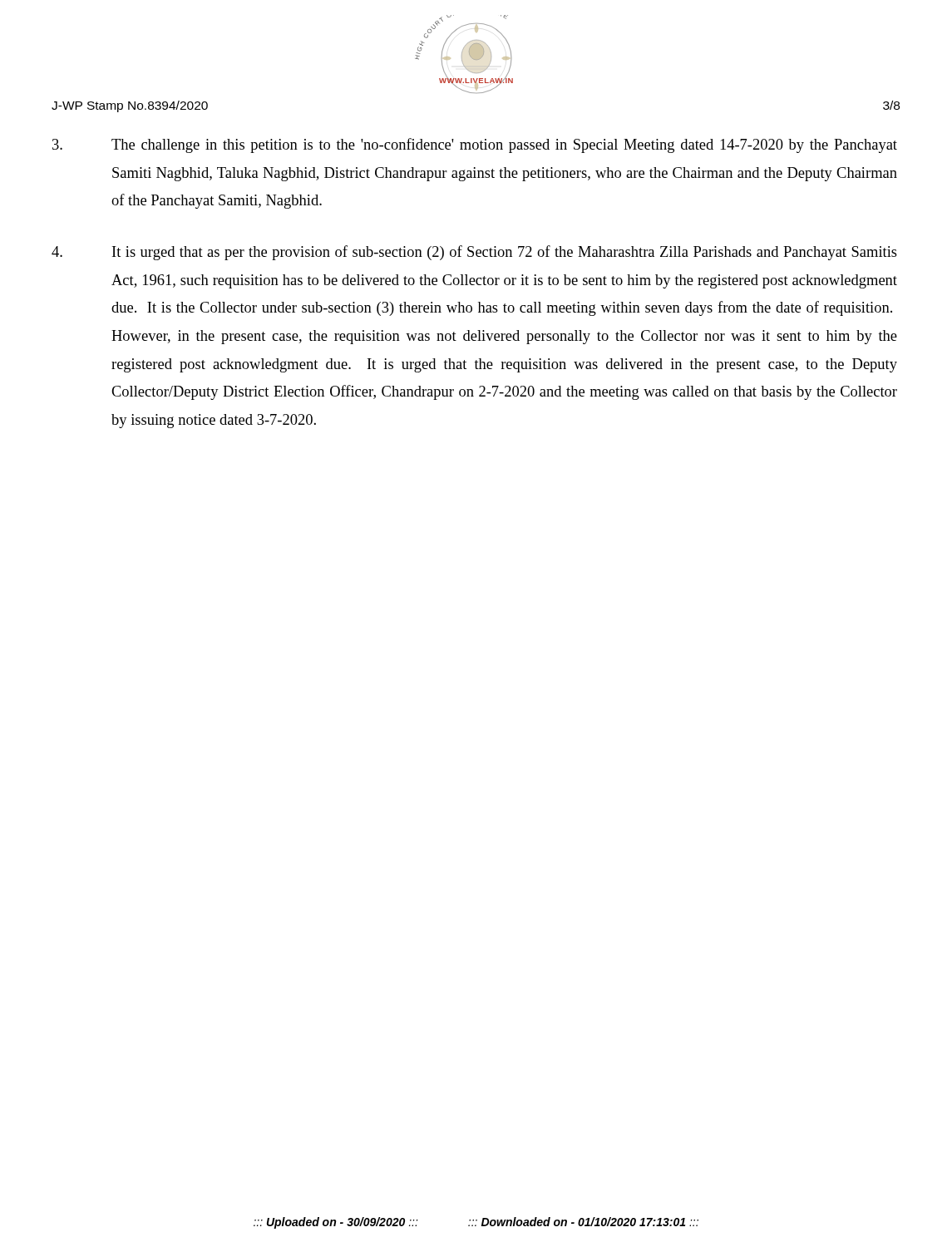The height and width of the screenshot is (1247, 952).
Task: Find the logo
Action: click(x=476, y=49)
